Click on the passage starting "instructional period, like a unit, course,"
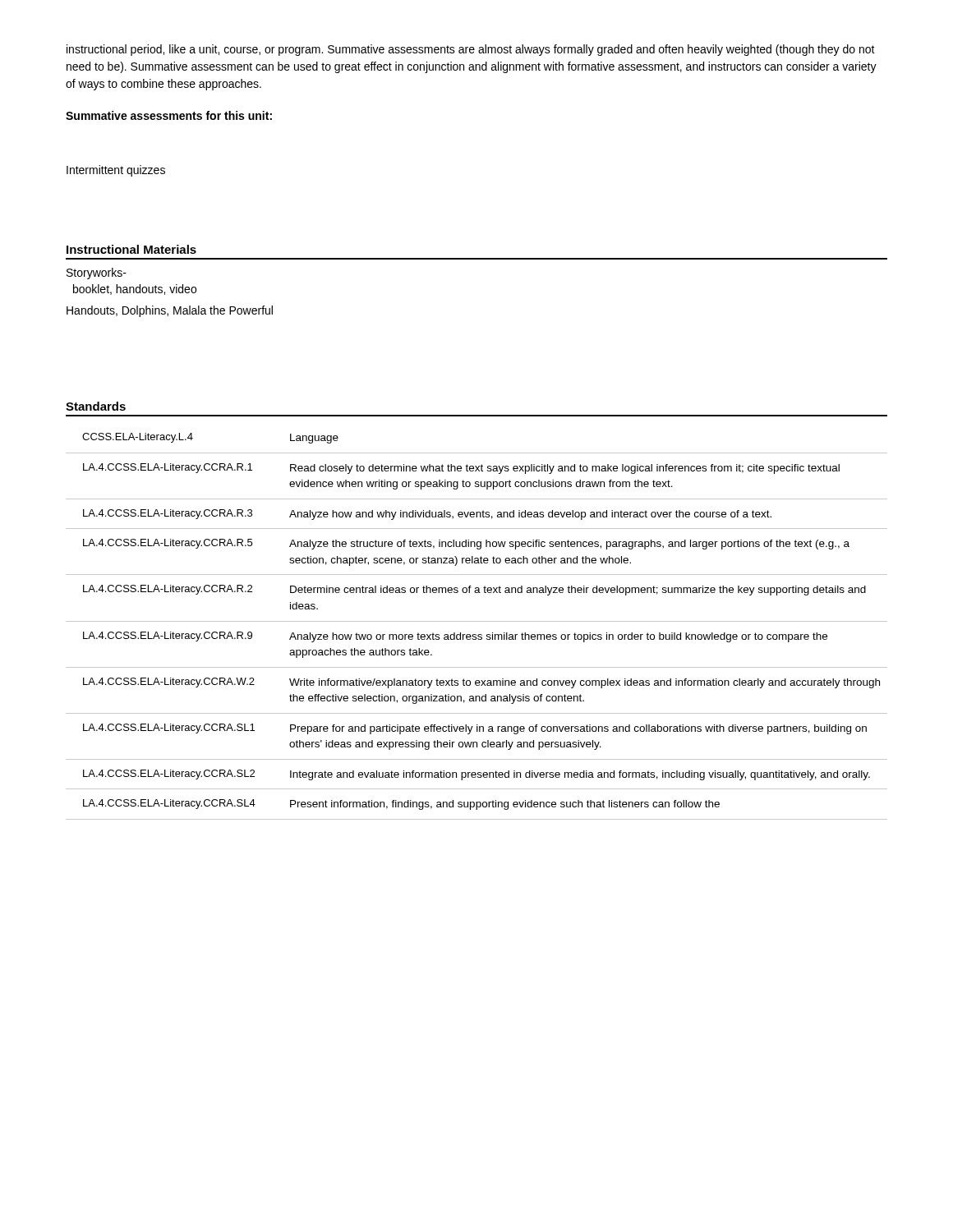This screenshot has height=1232, width=953. point(471,67)
